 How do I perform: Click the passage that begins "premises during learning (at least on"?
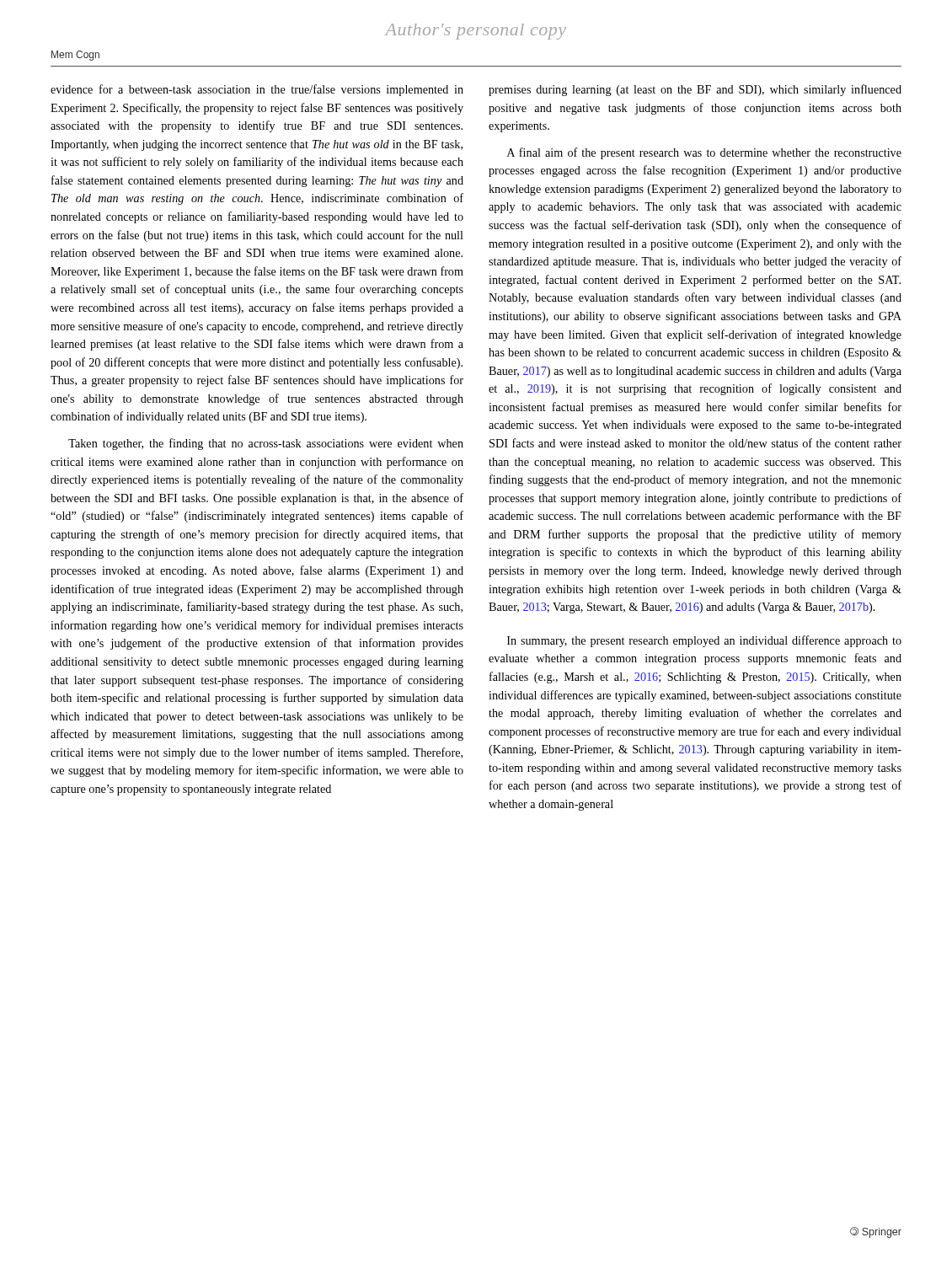695,349
